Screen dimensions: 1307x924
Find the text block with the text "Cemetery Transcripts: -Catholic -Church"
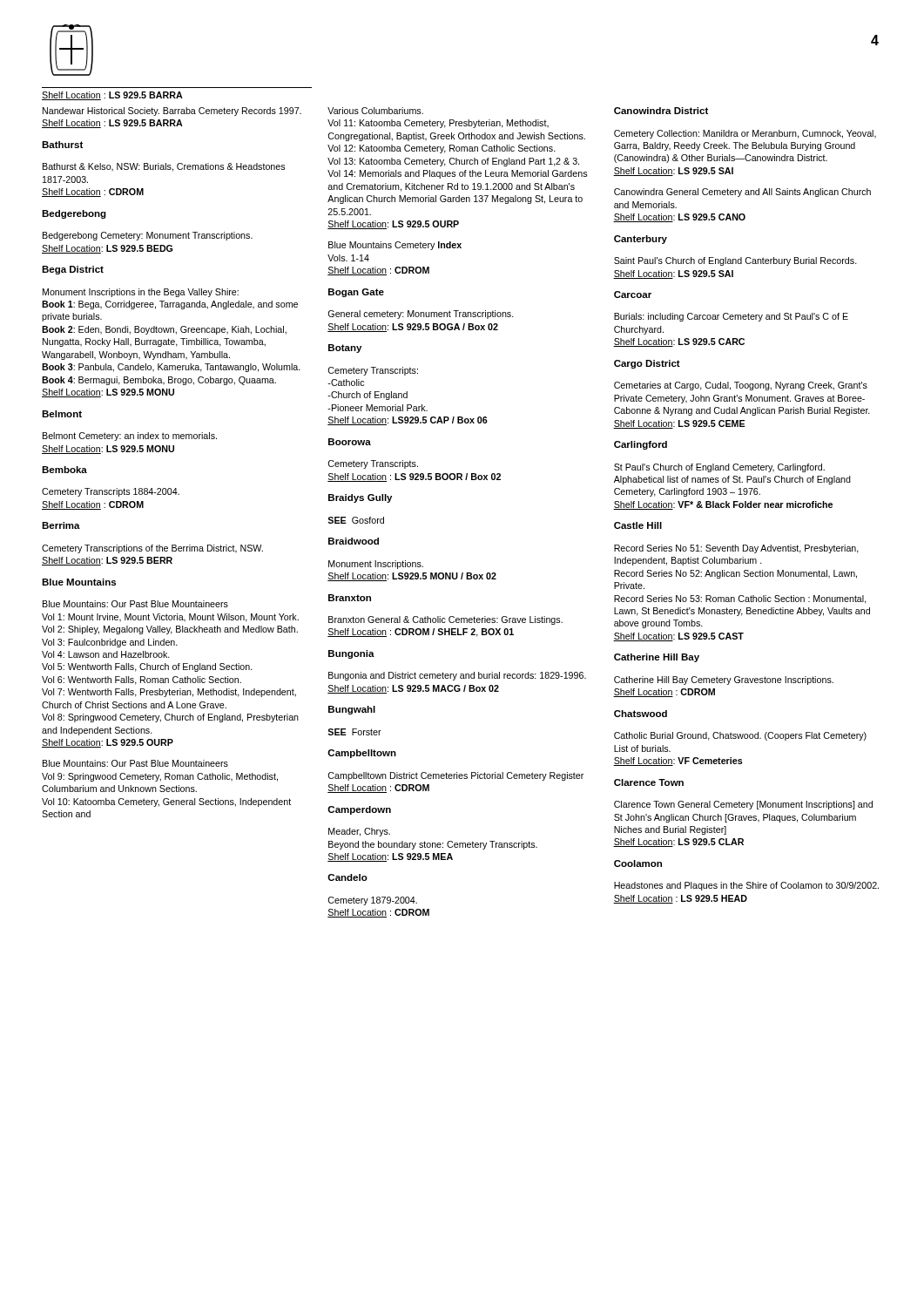(373, 371)
